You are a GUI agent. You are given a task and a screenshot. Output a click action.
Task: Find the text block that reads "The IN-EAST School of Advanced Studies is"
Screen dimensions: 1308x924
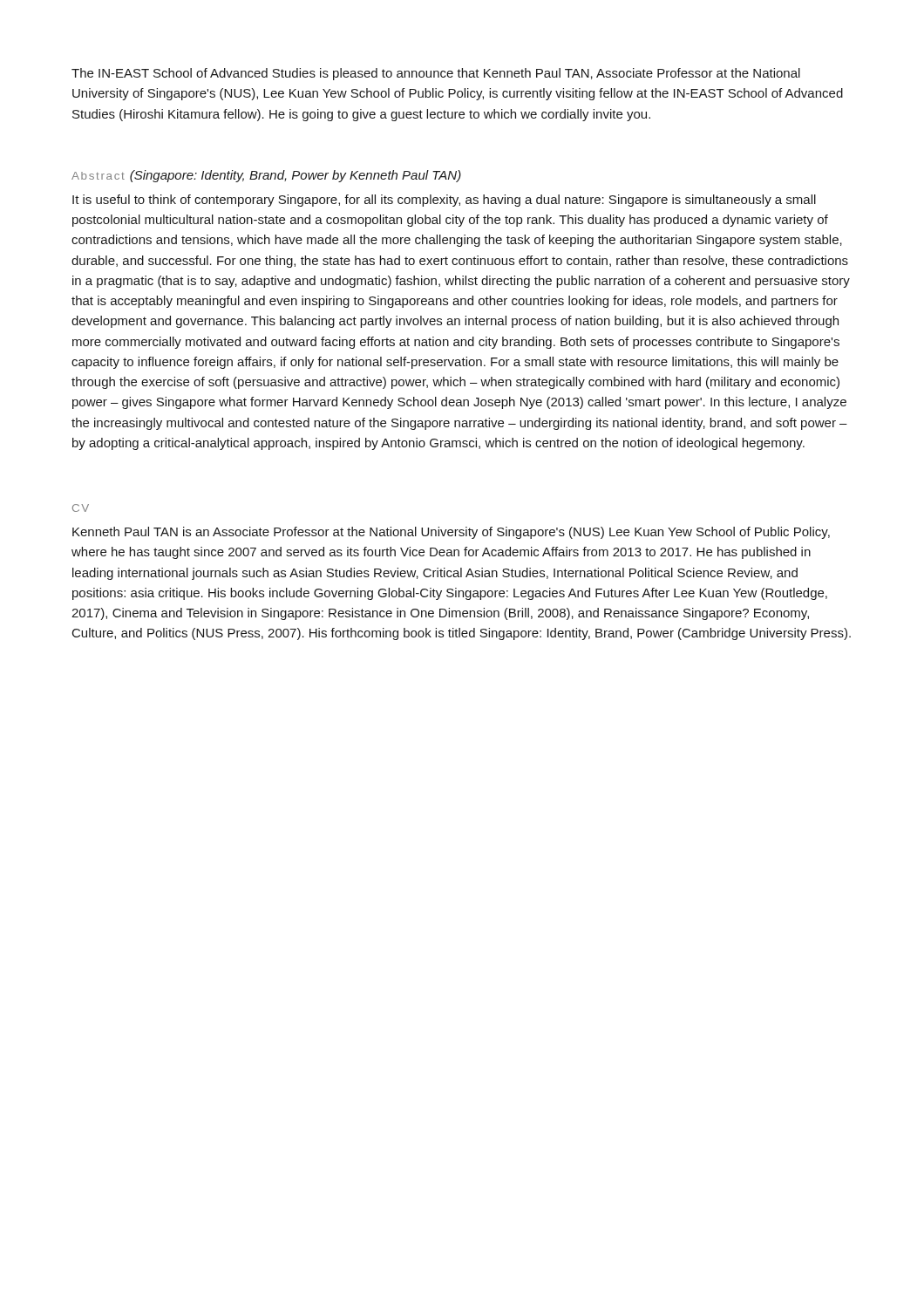coord(457,93)
